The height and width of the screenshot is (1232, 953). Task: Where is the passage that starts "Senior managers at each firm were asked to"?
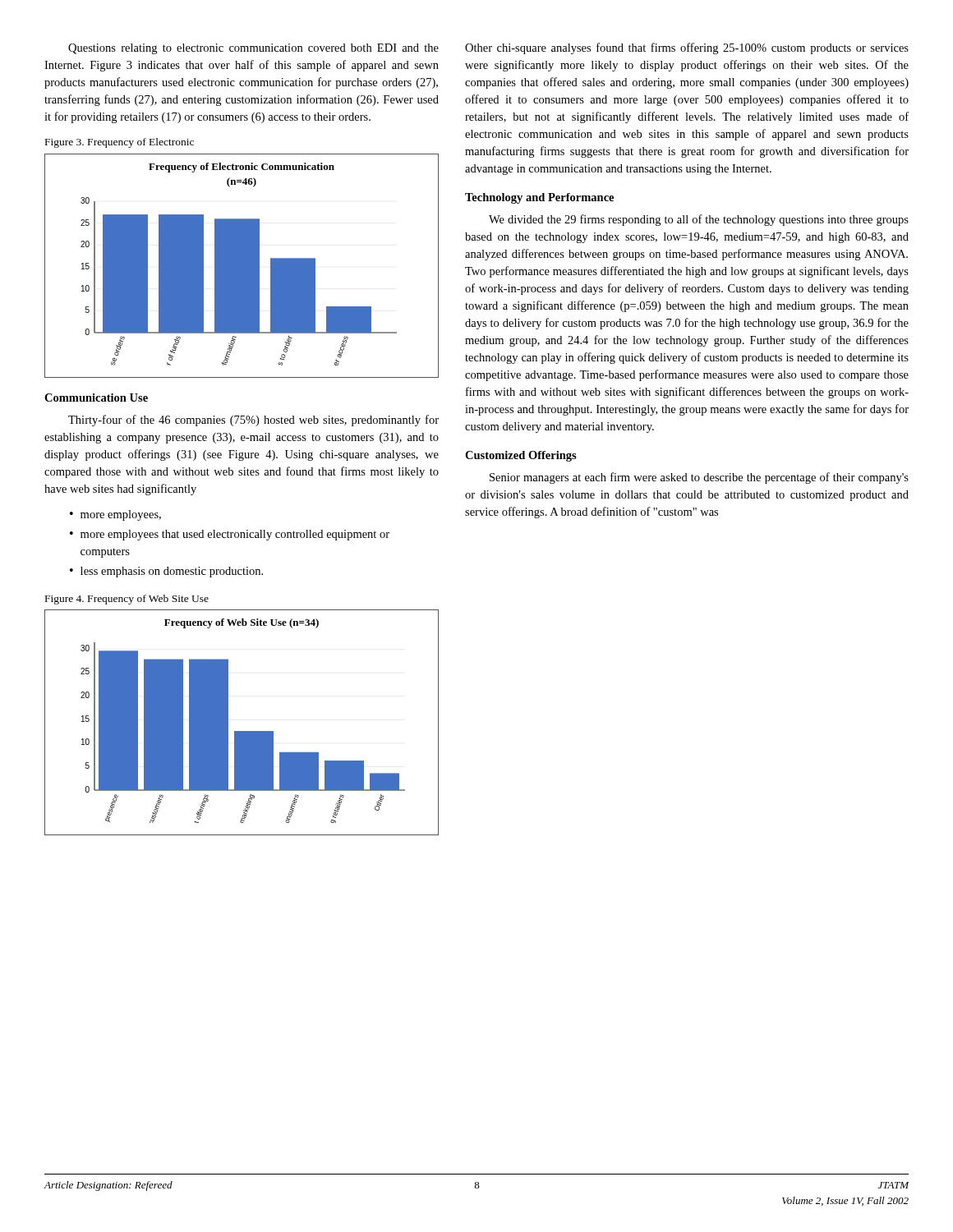(687, 495)
